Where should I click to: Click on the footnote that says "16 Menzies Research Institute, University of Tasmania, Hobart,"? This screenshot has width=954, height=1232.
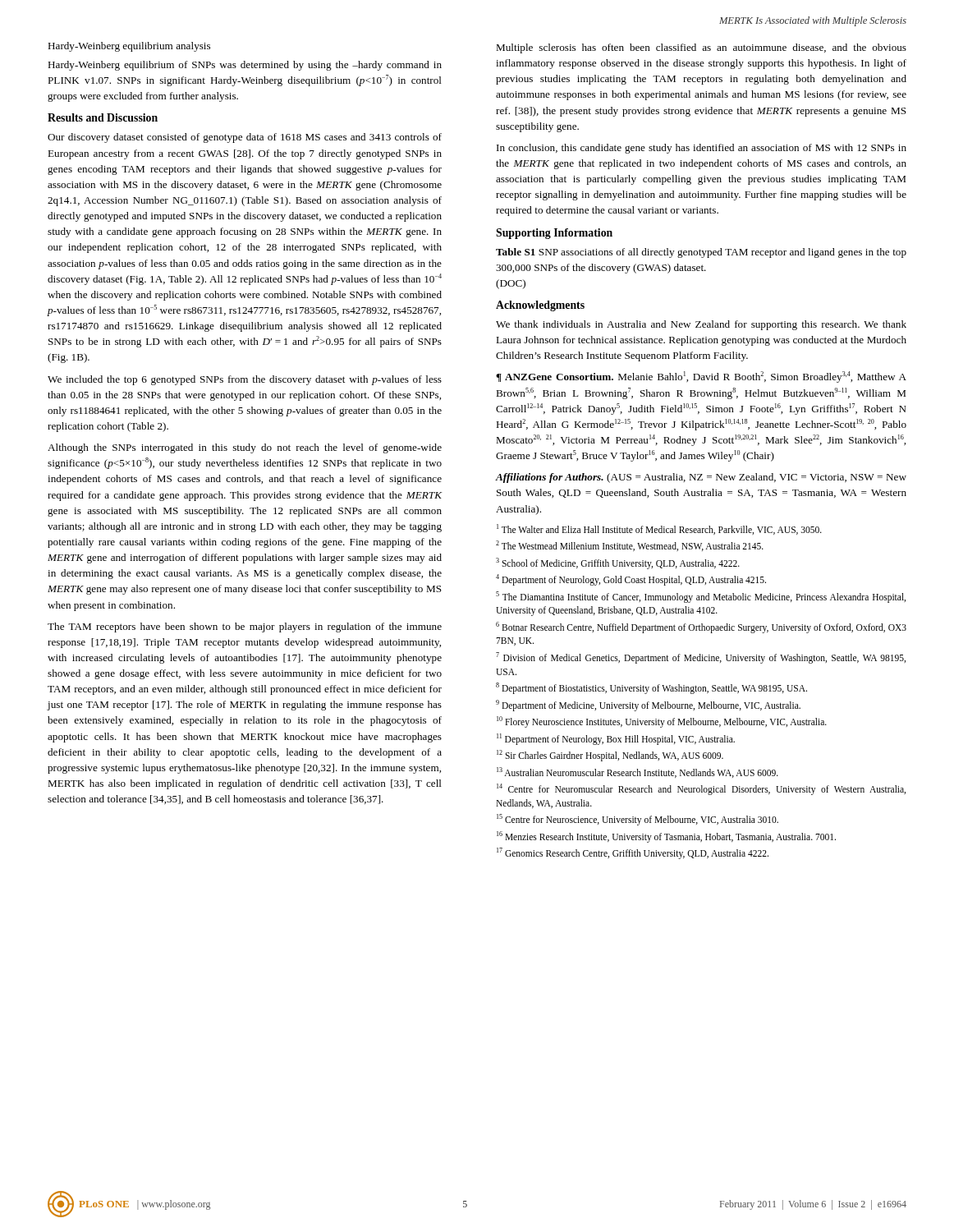(701, 837)
